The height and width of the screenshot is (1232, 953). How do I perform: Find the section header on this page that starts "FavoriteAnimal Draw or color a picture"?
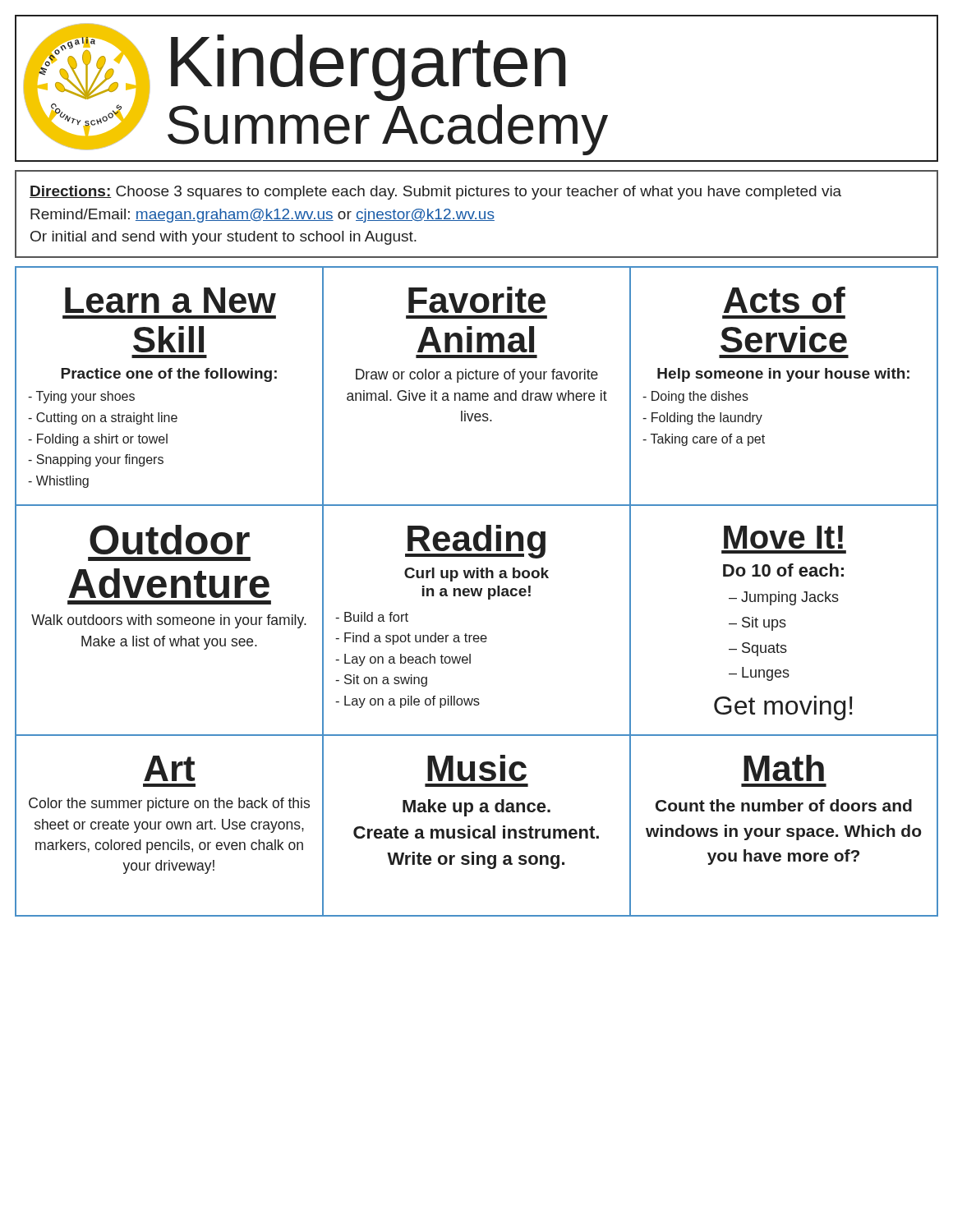tap(476, 354)
